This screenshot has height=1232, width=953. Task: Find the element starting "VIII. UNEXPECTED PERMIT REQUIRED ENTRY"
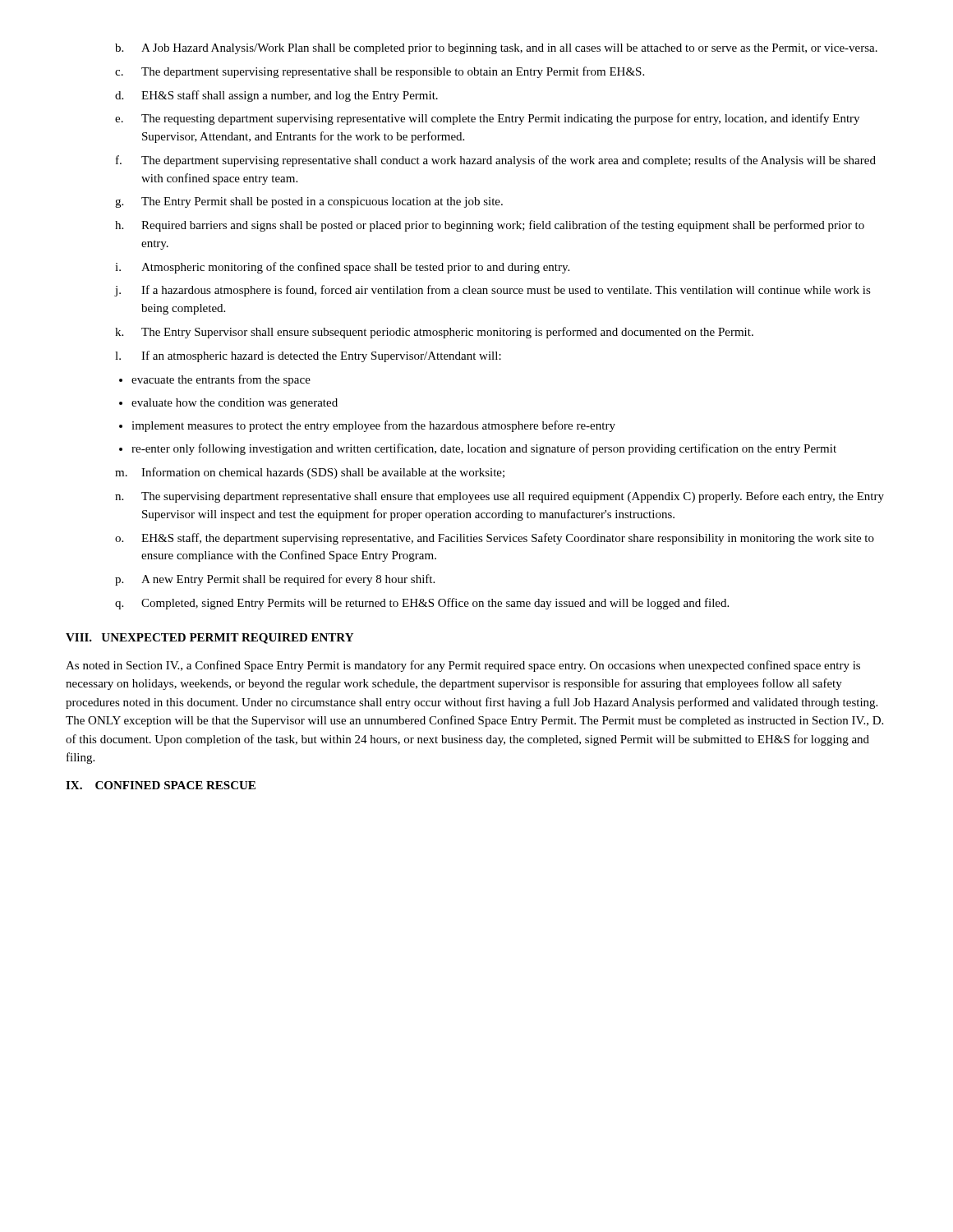click(x=210, y=637)
